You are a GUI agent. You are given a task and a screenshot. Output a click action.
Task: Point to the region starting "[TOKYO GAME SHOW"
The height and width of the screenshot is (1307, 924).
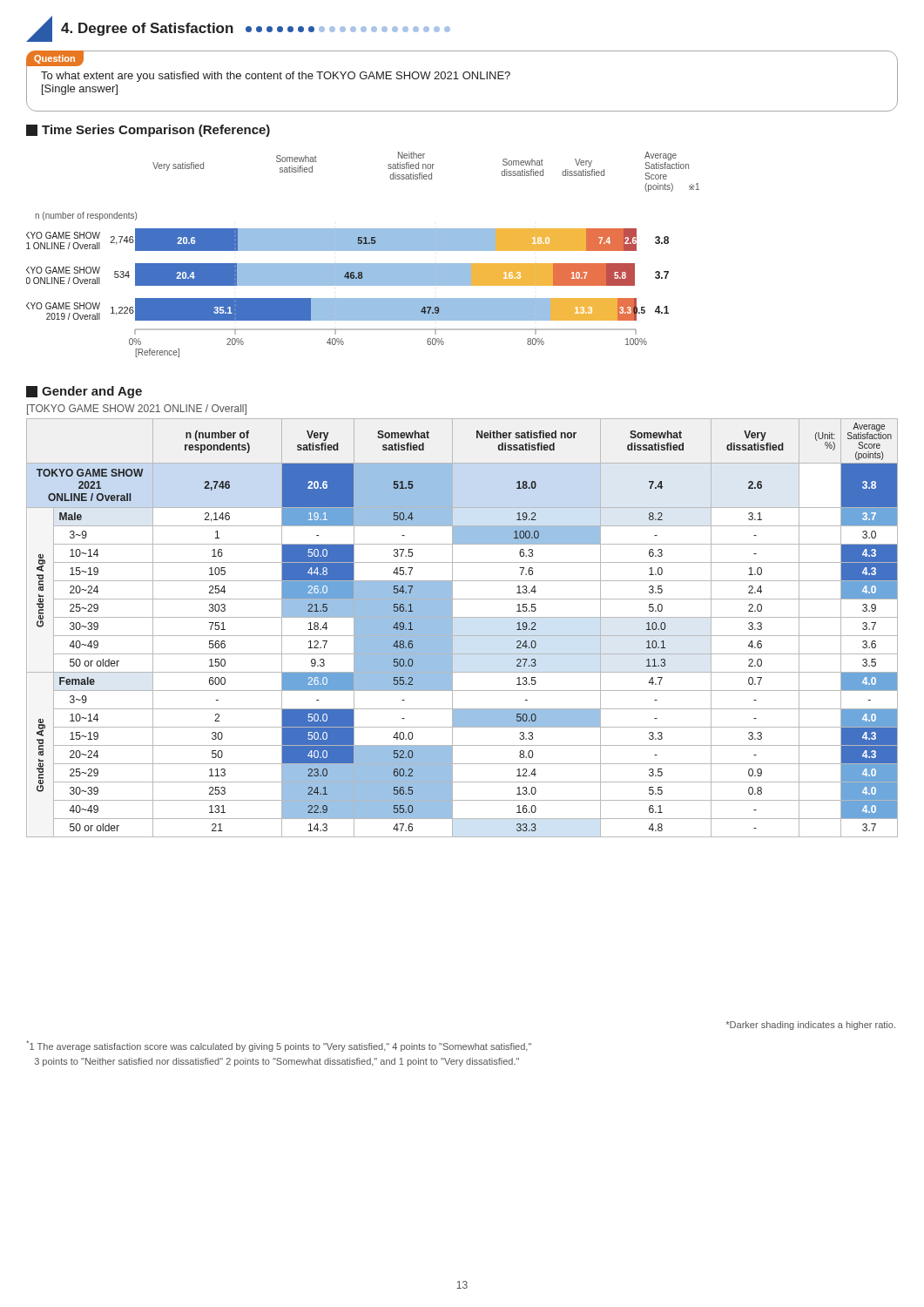point(137,409)
